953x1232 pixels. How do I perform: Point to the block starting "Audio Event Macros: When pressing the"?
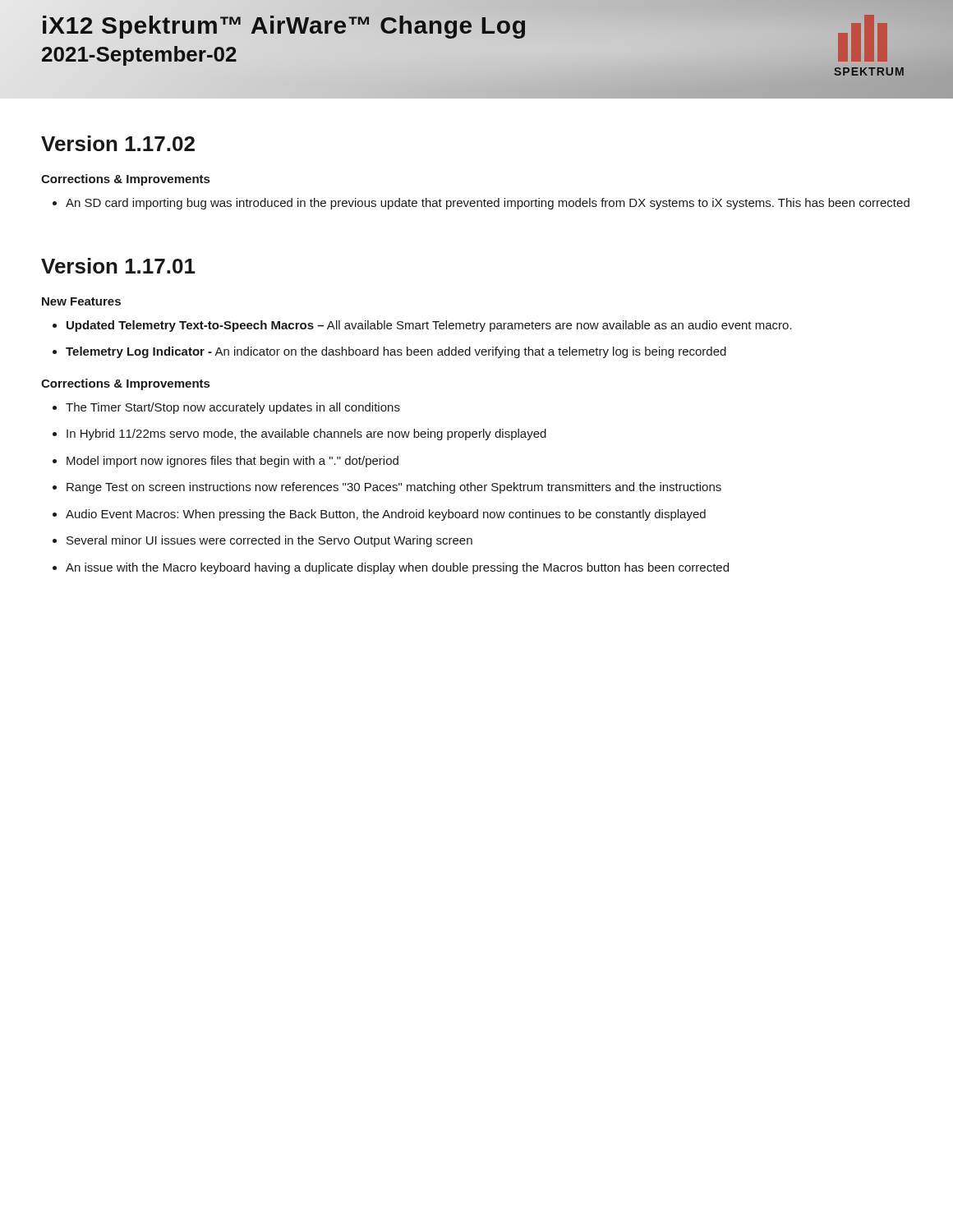point(476,514)
